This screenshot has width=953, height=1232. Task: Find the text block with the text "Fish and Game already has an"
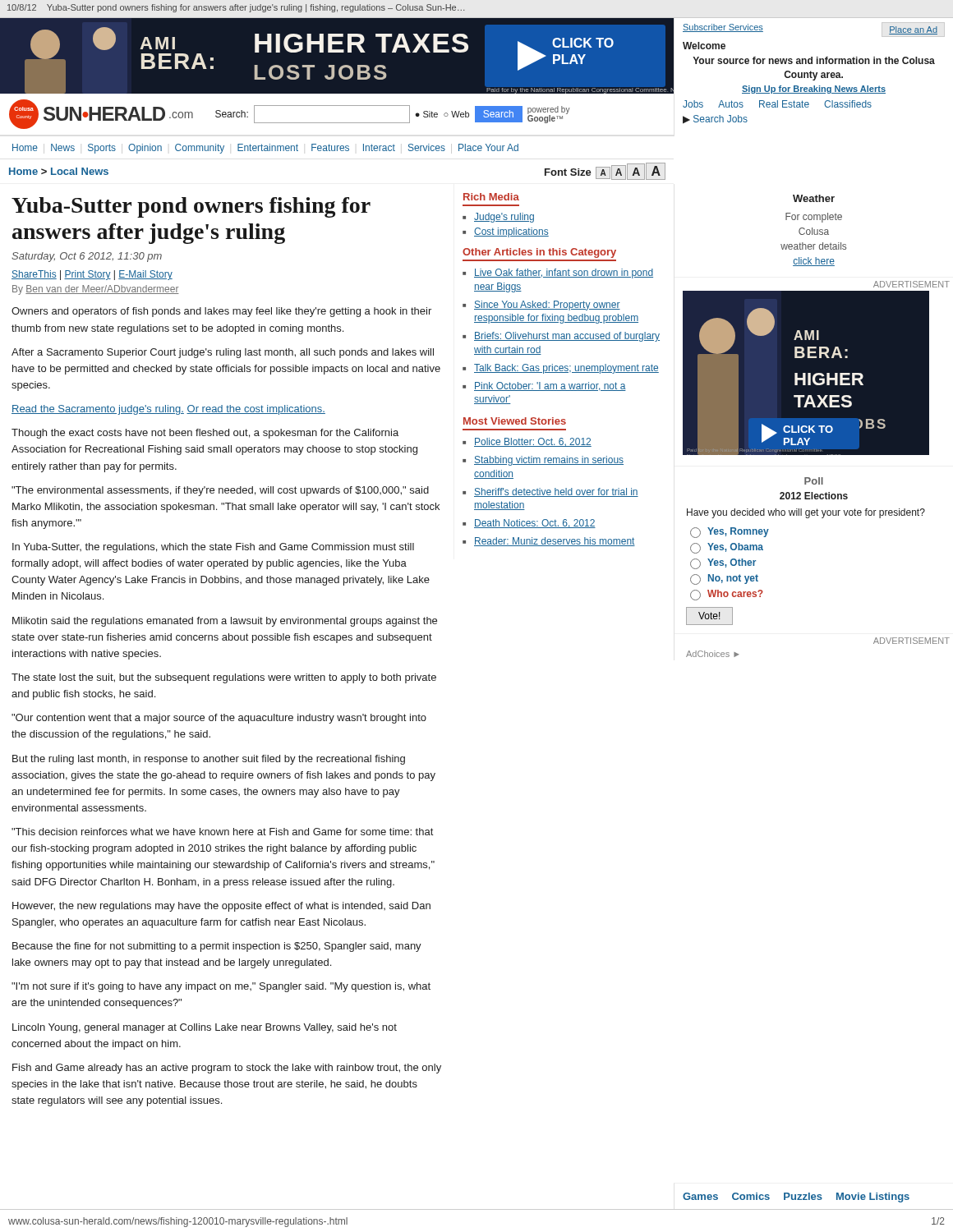(227, 1084)
